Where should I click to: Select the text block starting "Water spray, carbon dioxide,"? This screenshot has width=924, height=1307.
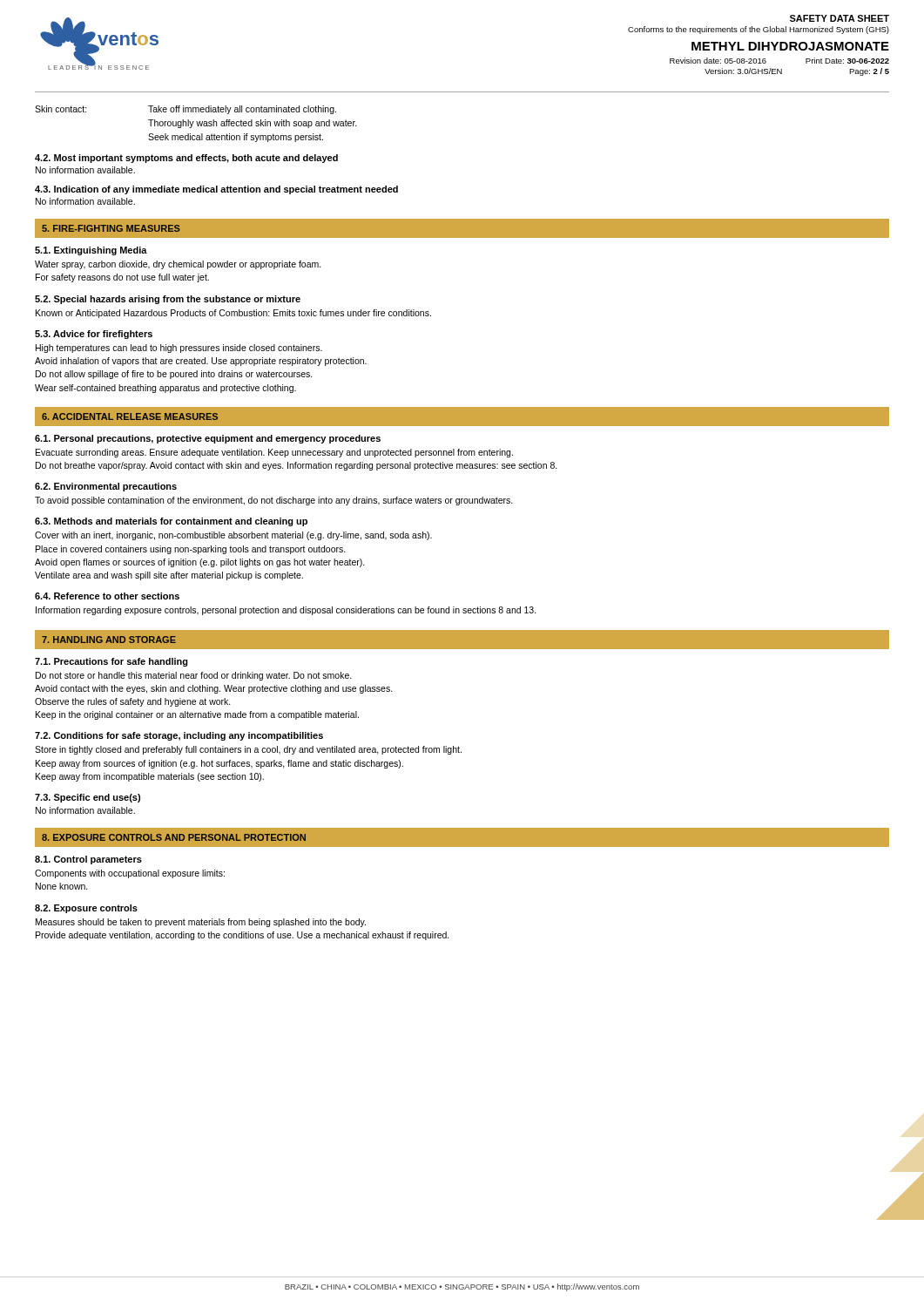tap(178, 271)
